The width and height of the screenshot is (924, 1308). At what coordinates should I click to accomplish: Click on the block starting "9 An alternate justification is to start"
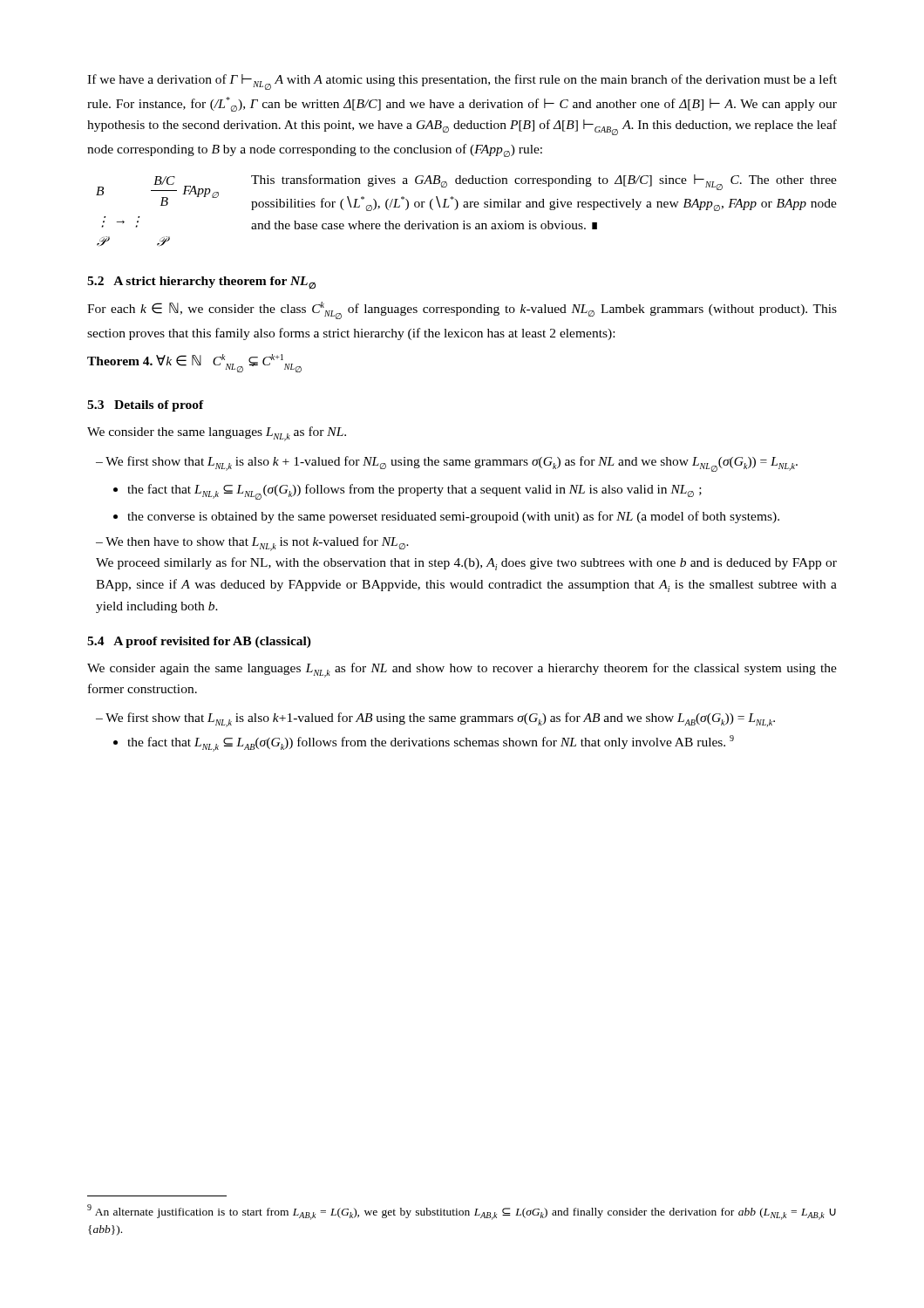[462, 1219]
